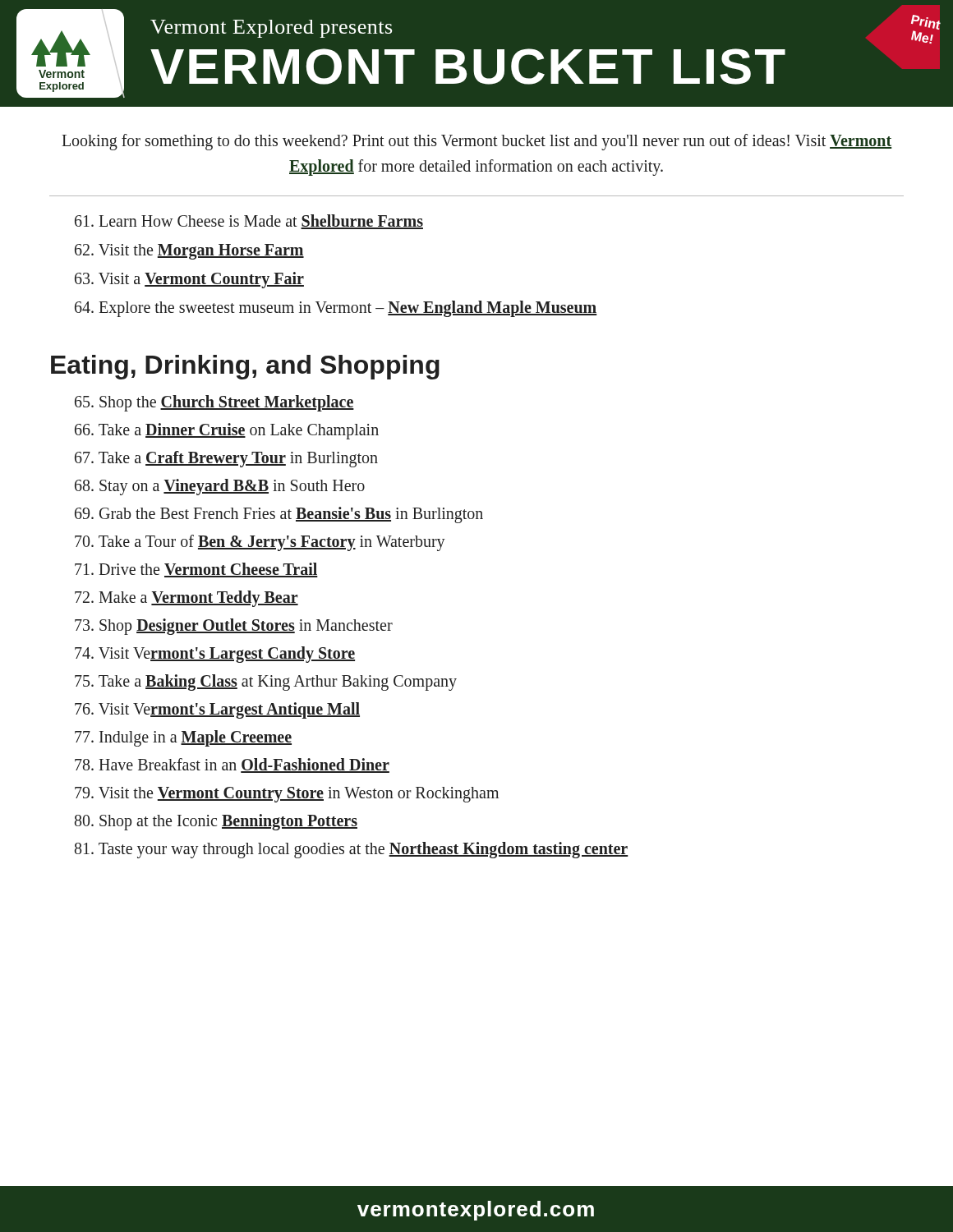Locate the list item containing "80. Shop at the"
The width and height of the screenshot is (953, 1232).
216,821
